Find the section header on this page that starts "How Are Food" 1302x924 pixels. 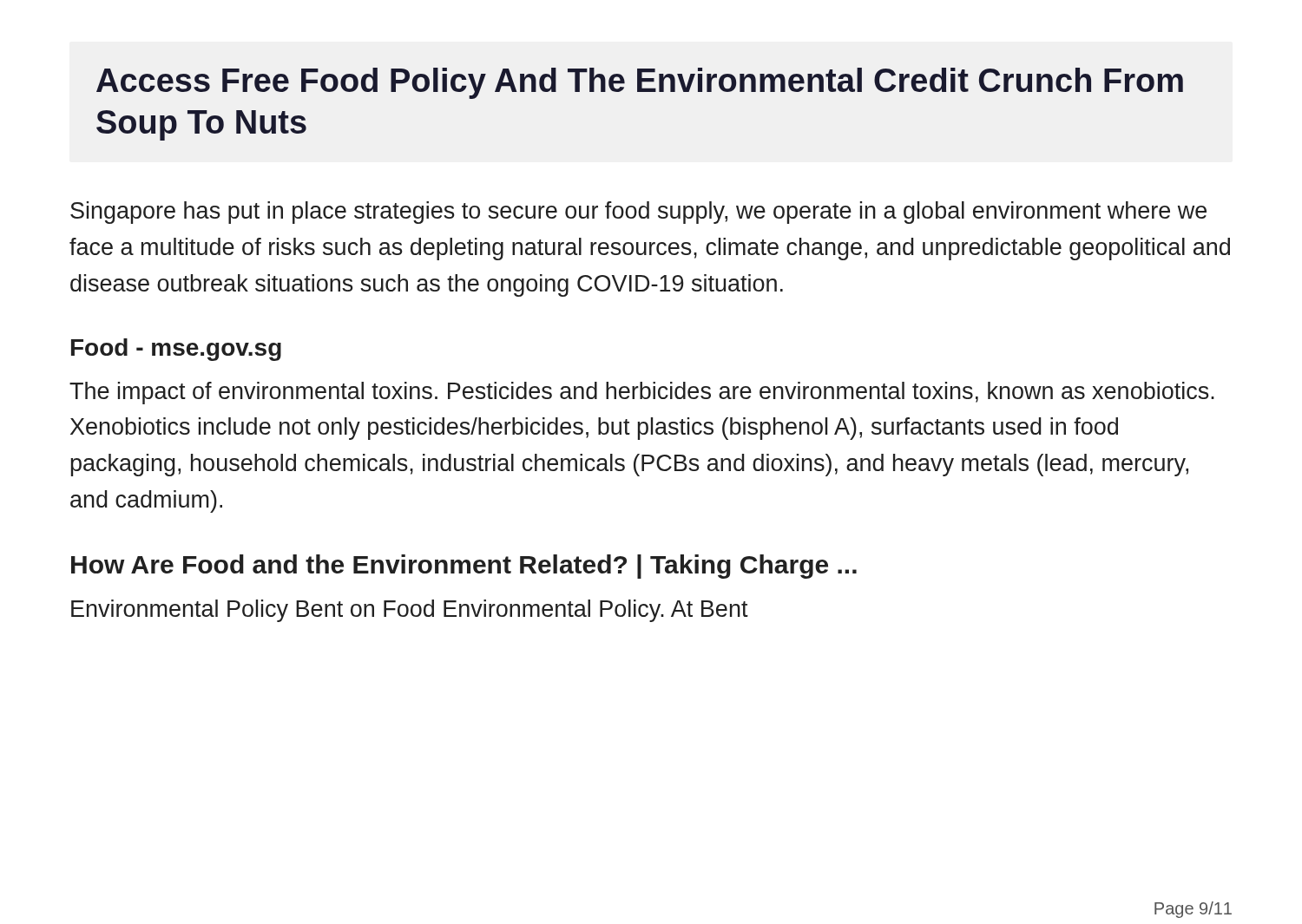click(x=464, y=564)
